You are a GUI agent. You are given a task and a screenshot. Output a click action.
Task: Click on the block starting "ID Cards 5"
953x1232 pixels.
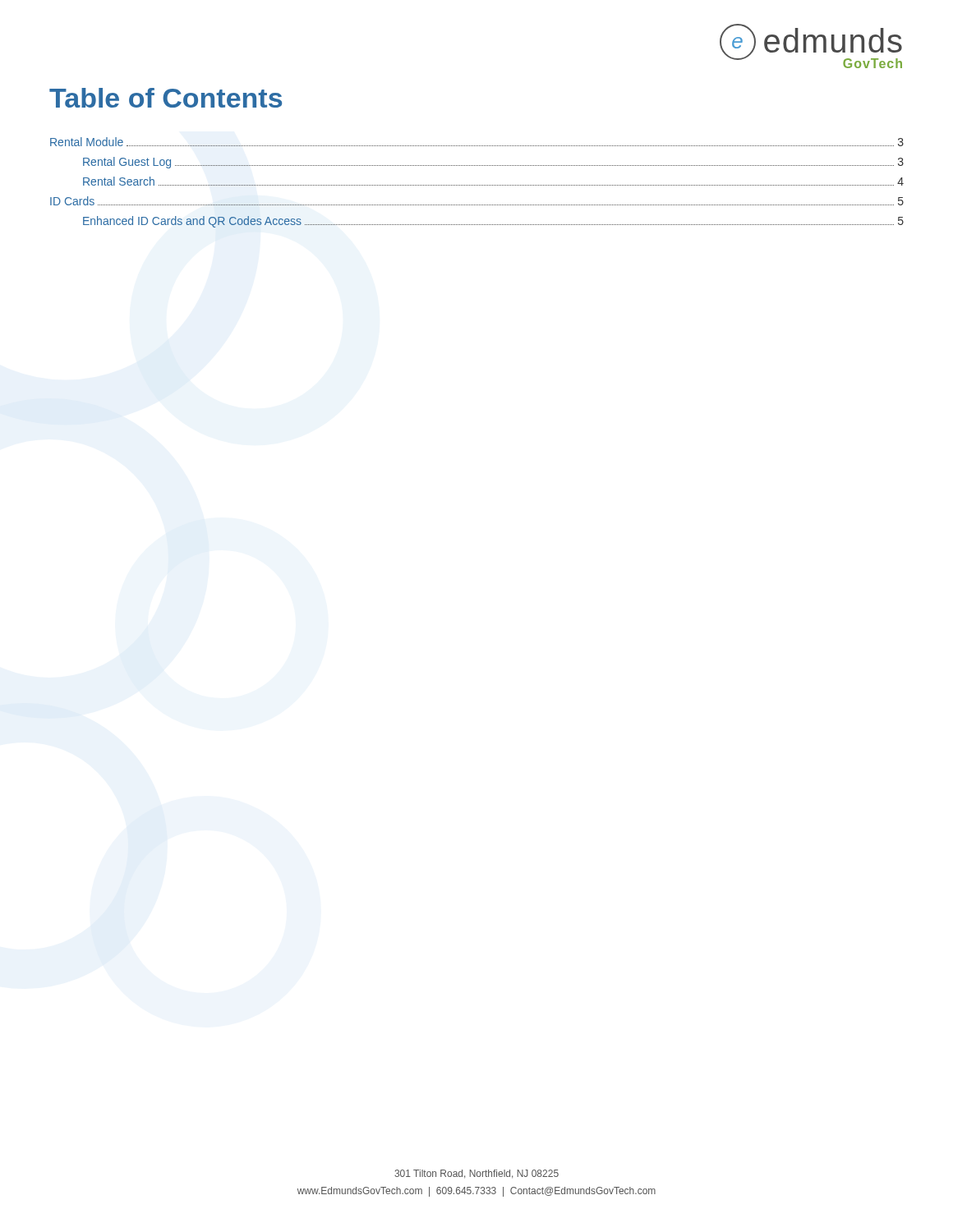(x=476, y=201)
